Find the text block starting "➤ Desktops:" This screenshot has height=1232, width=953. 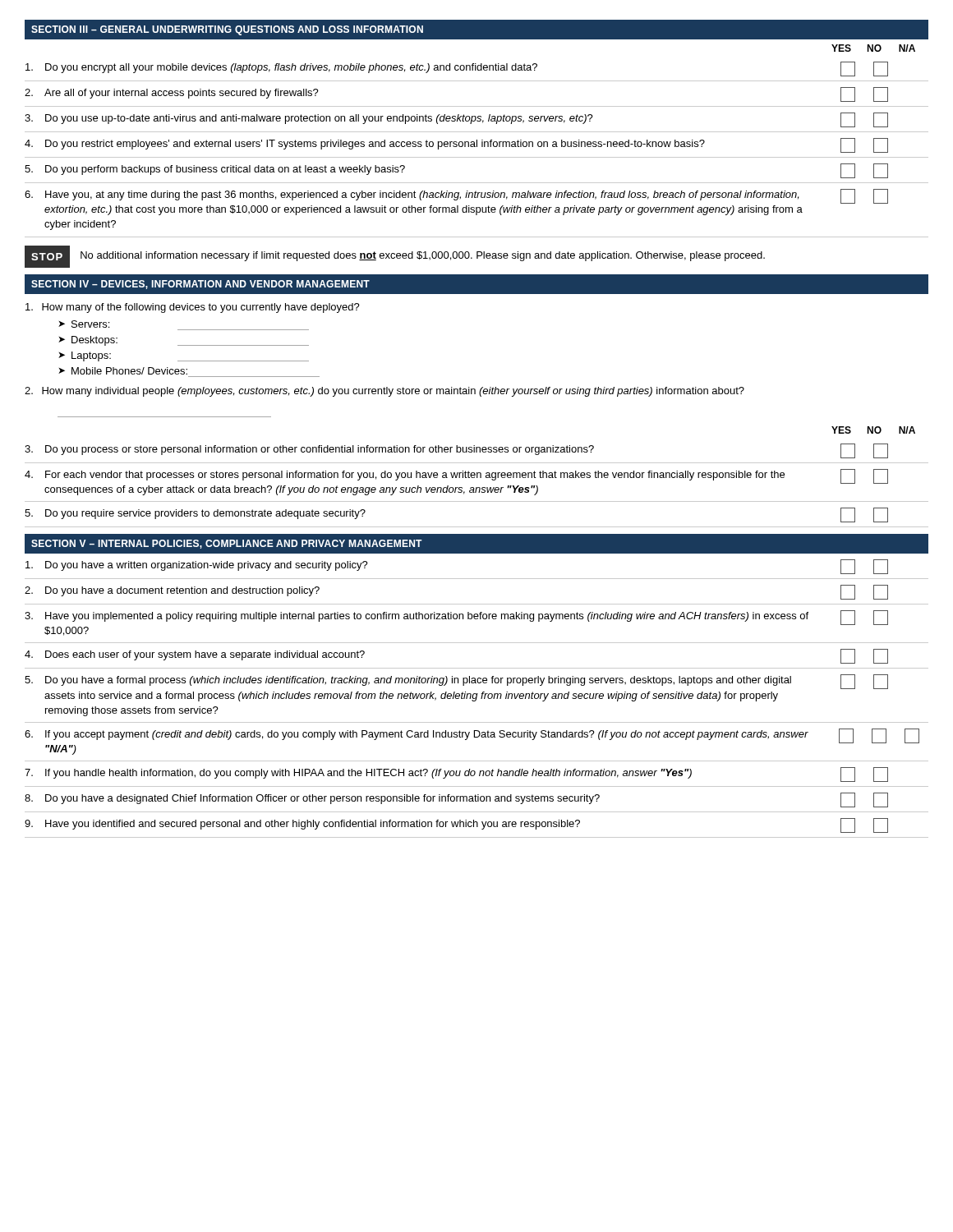click(183, 339)
